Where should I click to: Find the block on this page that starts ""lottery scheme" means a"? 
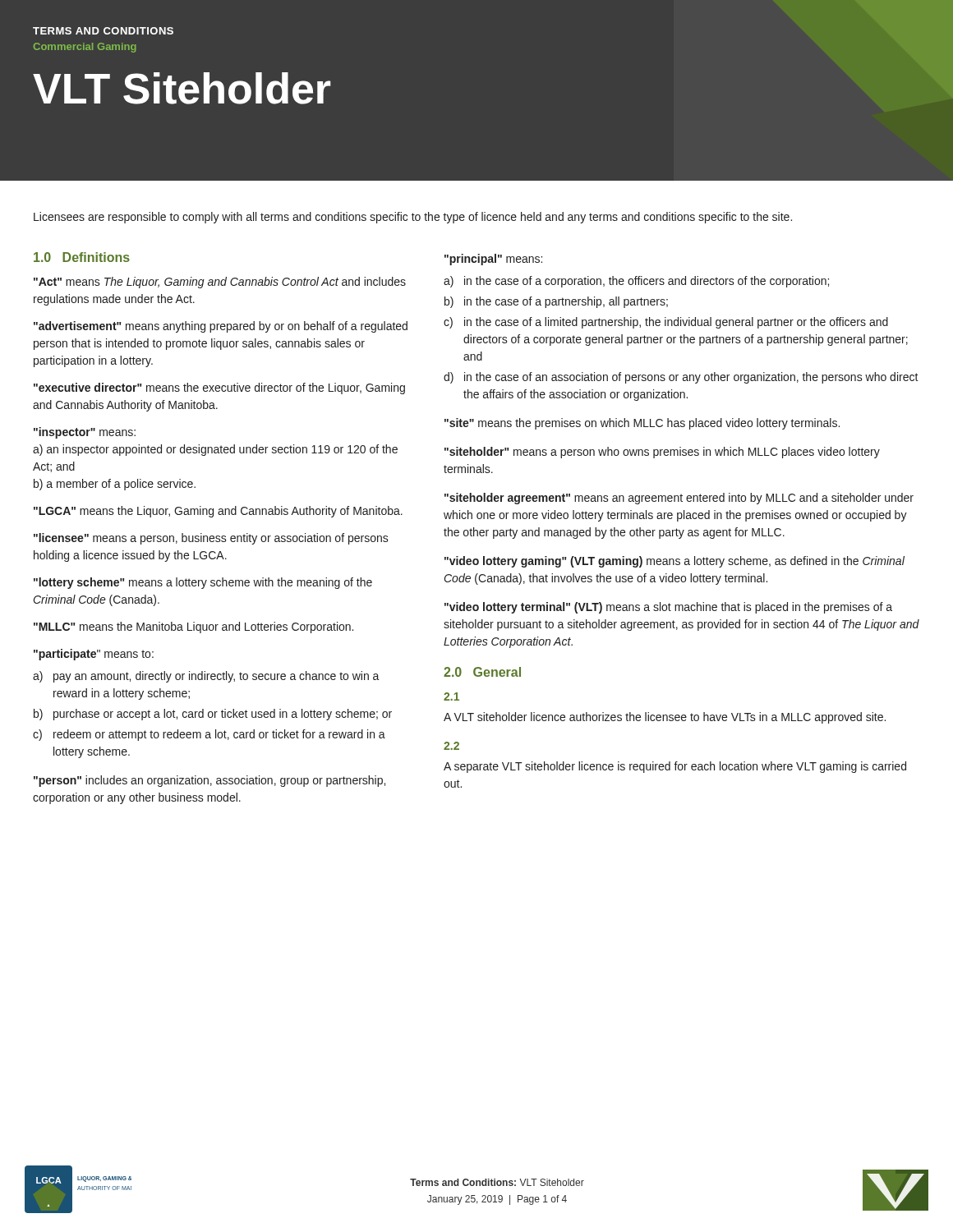[203, 591]
